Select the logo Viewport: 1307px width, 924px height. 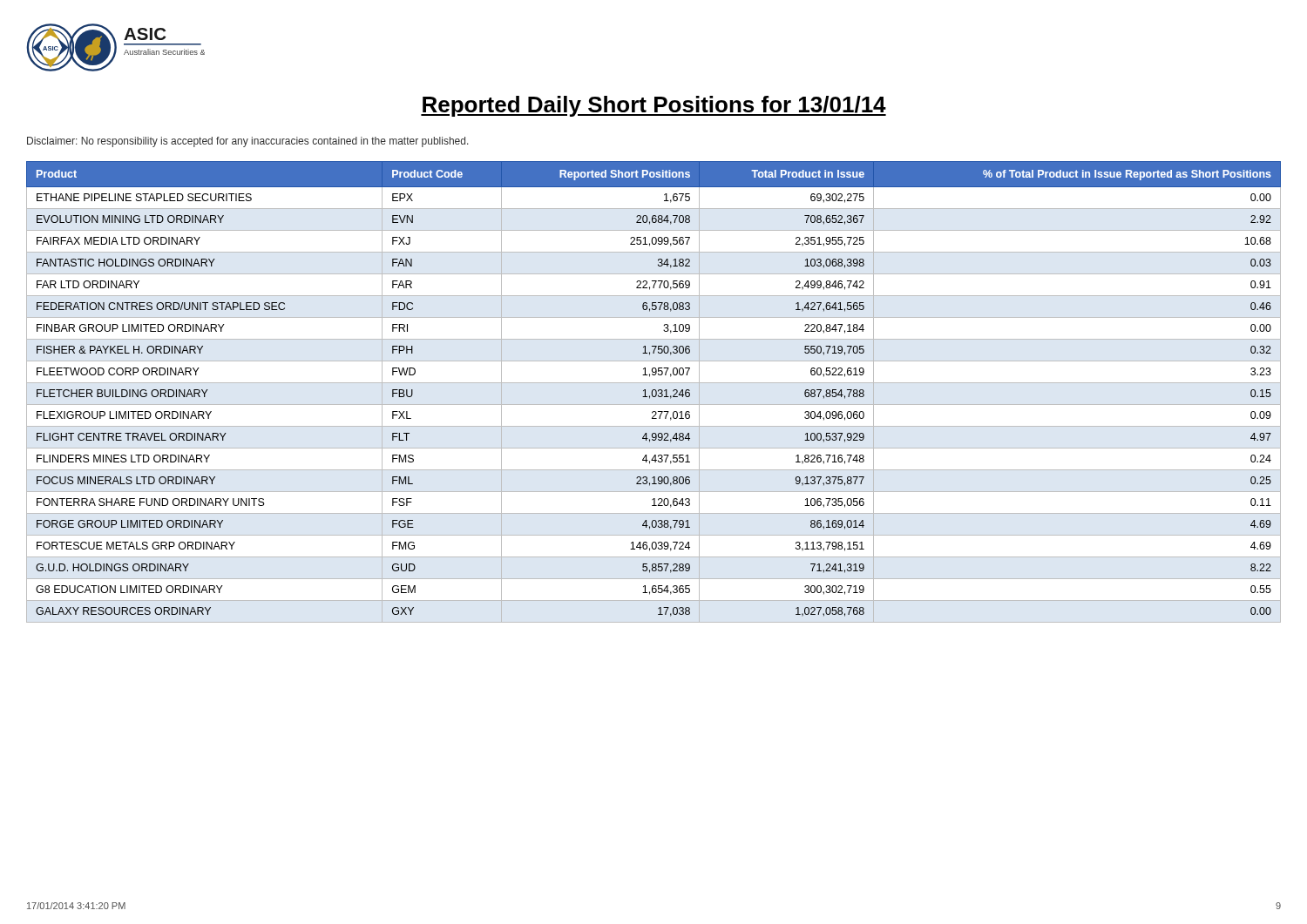[116, 48]
